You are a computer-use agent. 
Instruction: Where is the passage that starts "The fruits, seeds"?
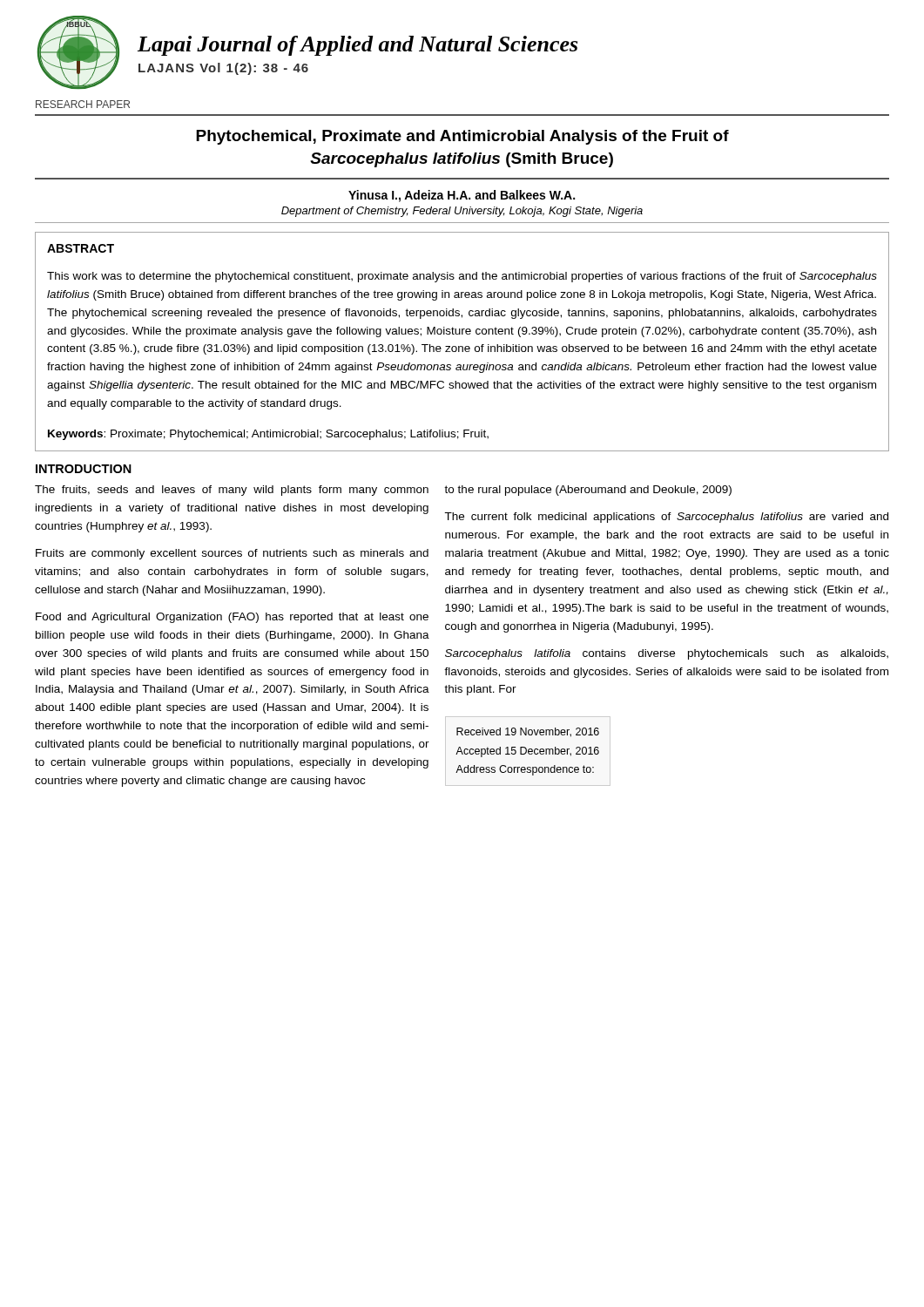pyautogui.click(x=232, y=636)
